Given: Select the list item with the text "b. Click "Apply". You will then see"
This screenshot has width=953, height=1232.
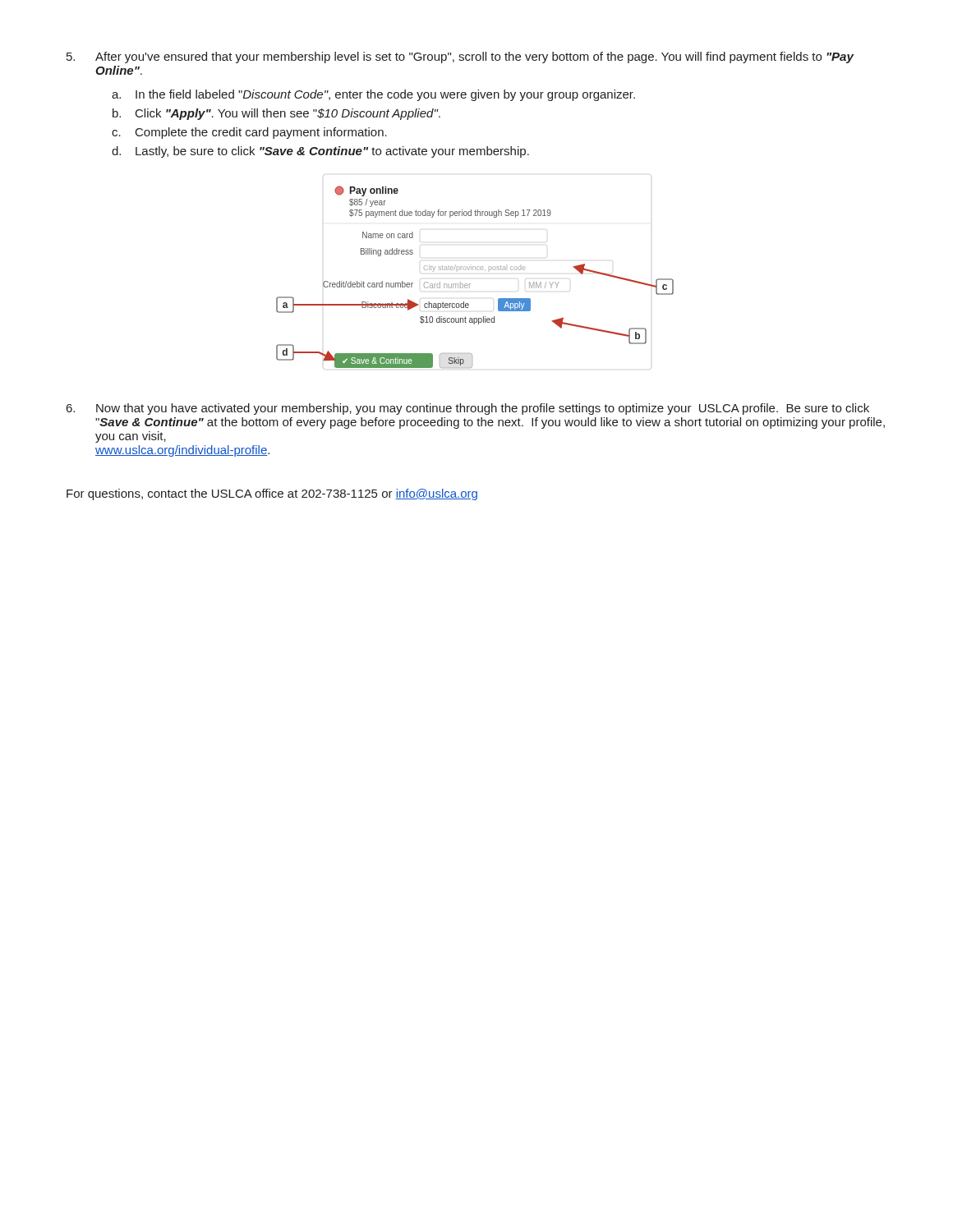Looking at the screenshot, I should 276,113.
